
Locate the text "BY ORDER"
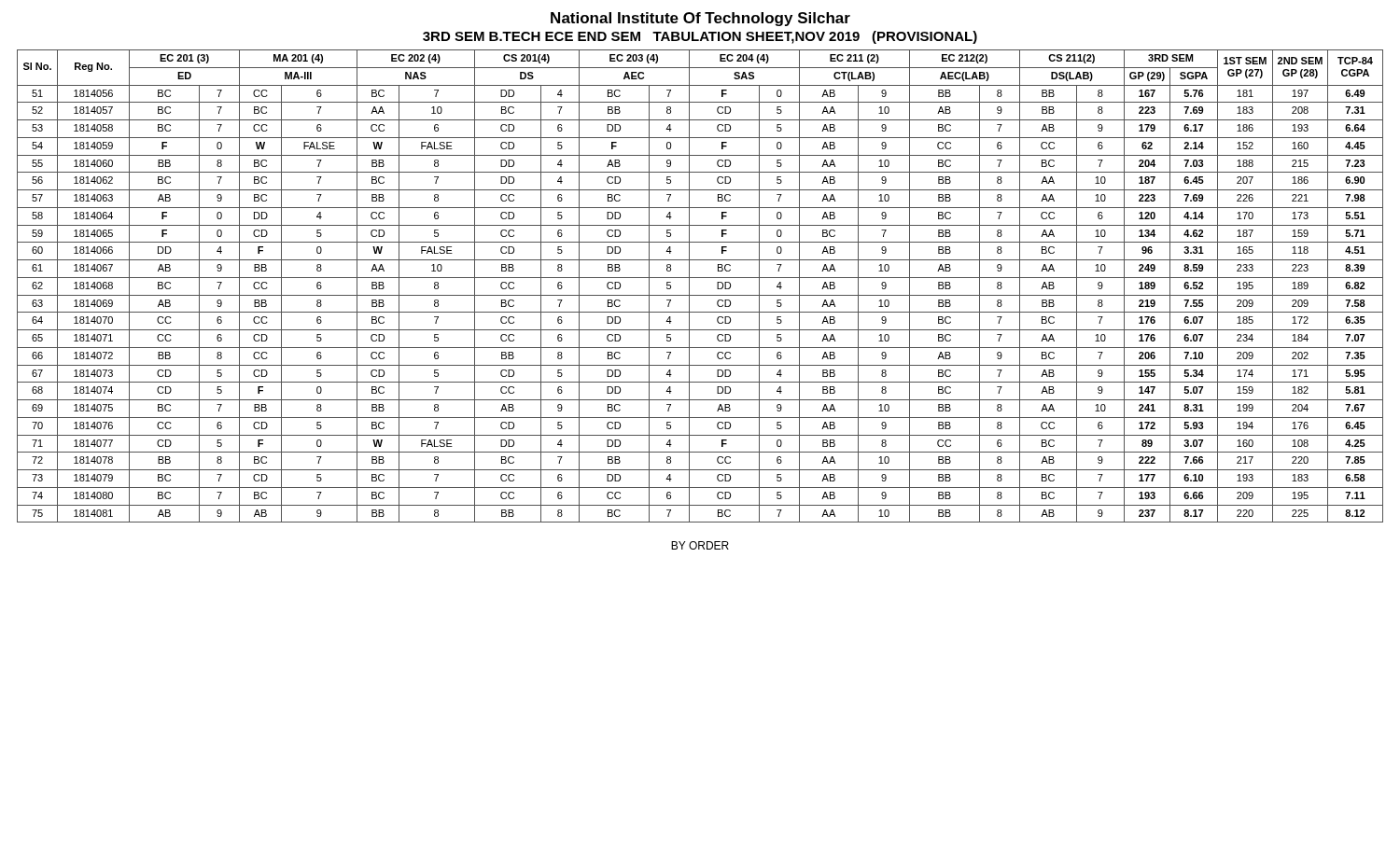point(700,546)
